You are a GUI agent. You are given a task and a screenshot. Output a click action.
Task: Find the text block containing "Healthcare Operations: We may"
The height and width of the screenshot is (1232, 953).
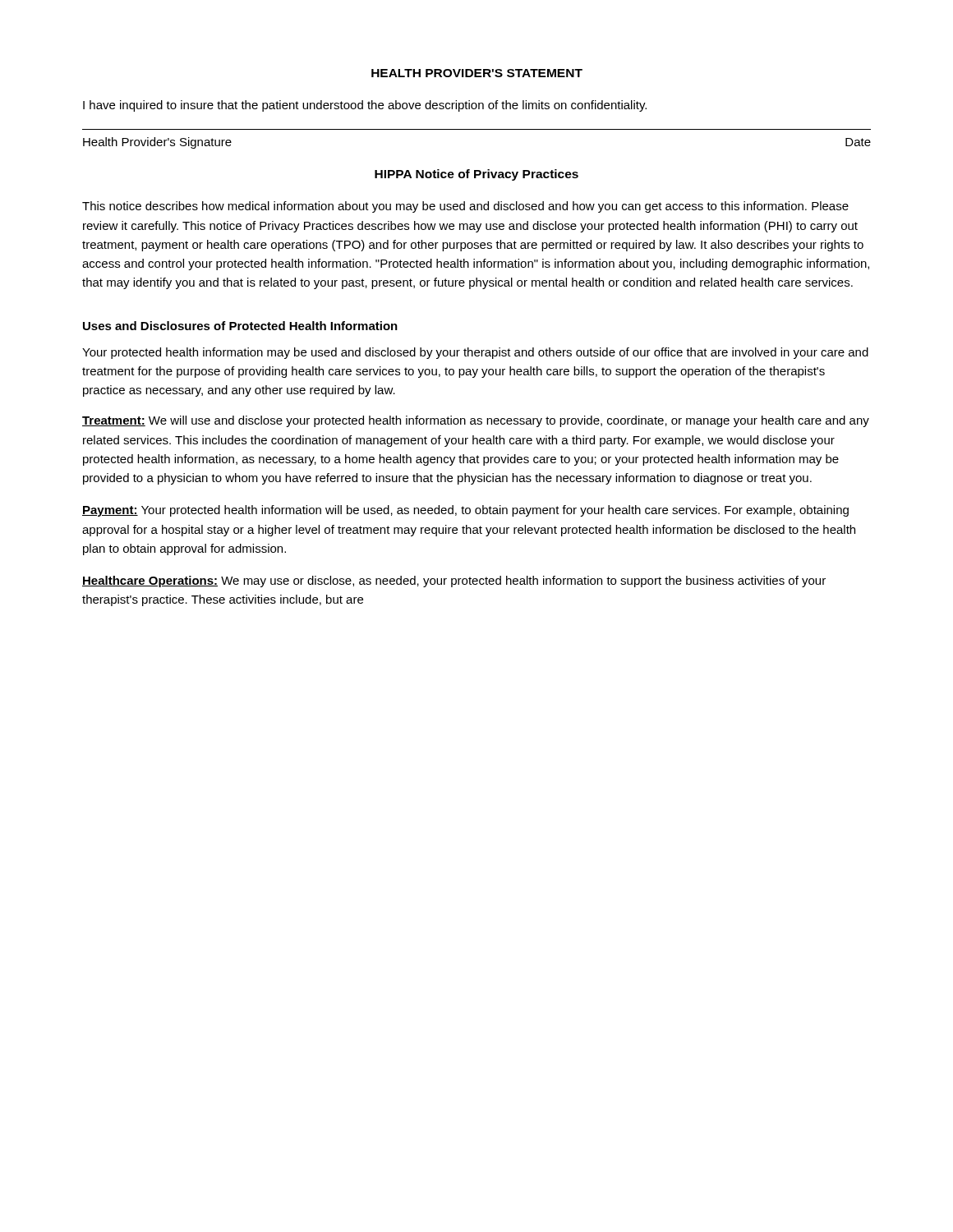click(454, 590)
